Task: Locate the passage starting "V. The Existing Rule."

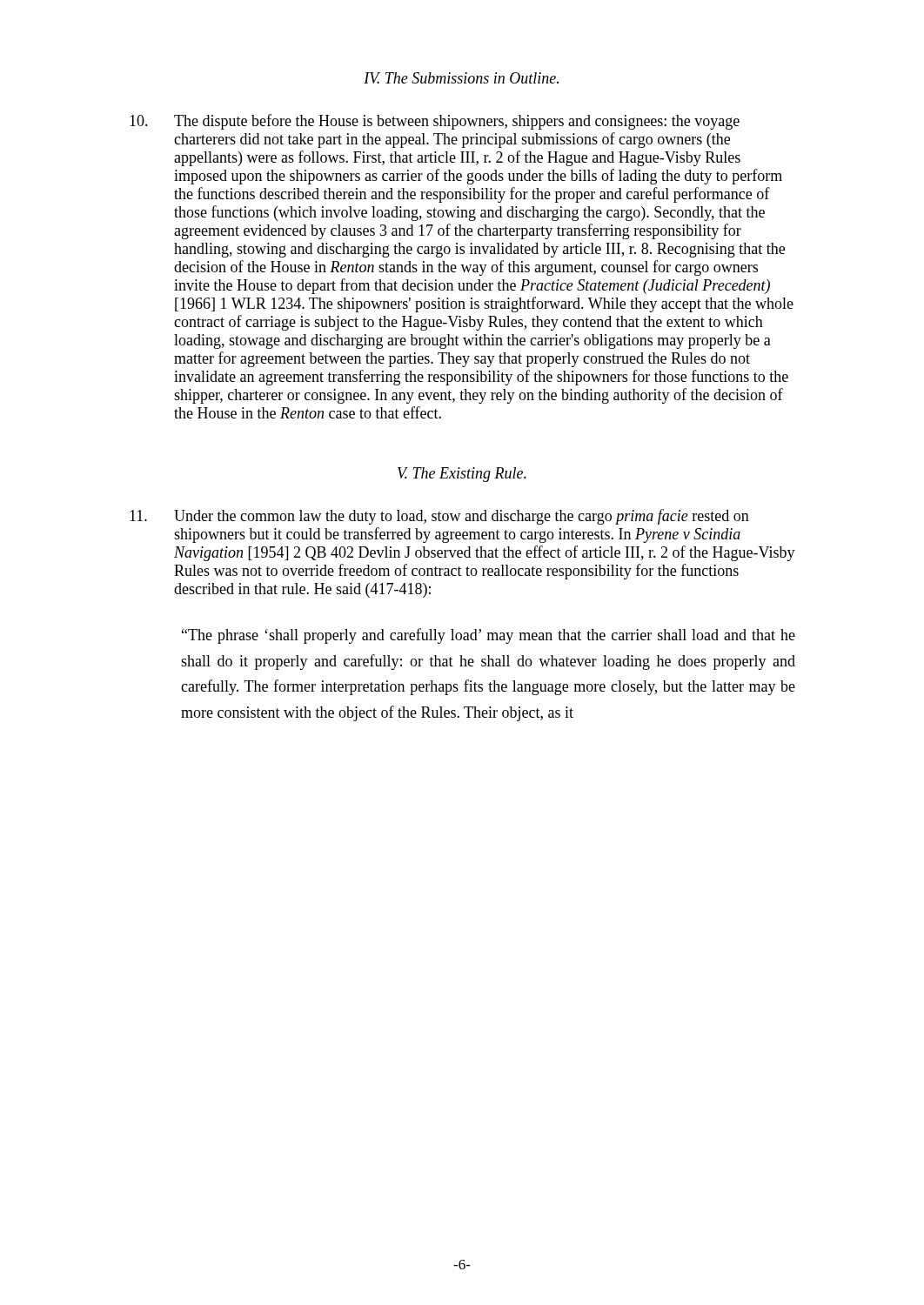Action: click(x=462, y=473)
